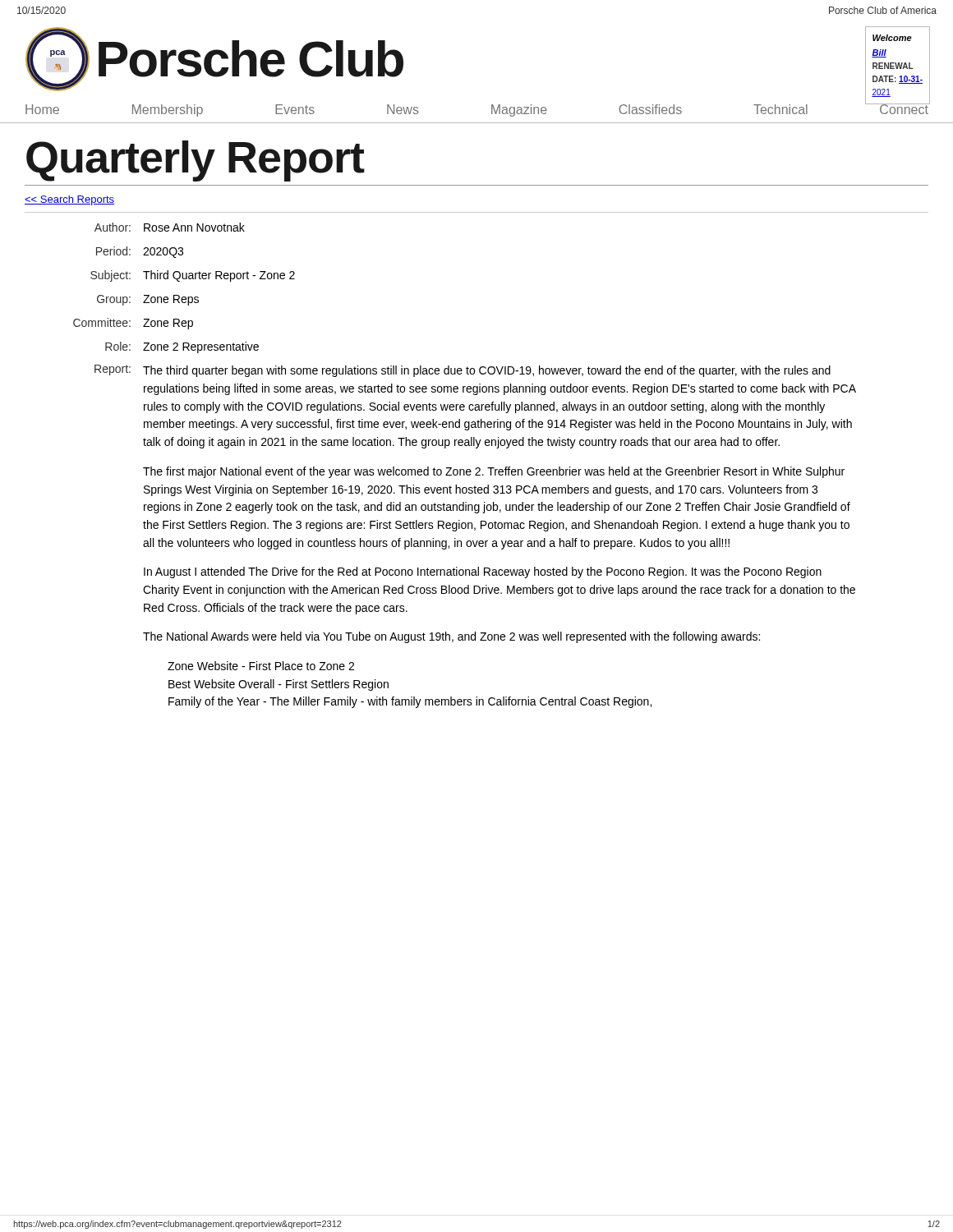This screenshot has height=1232, width=953.
Task: Locate the logo
Action: tap(214, 59)
